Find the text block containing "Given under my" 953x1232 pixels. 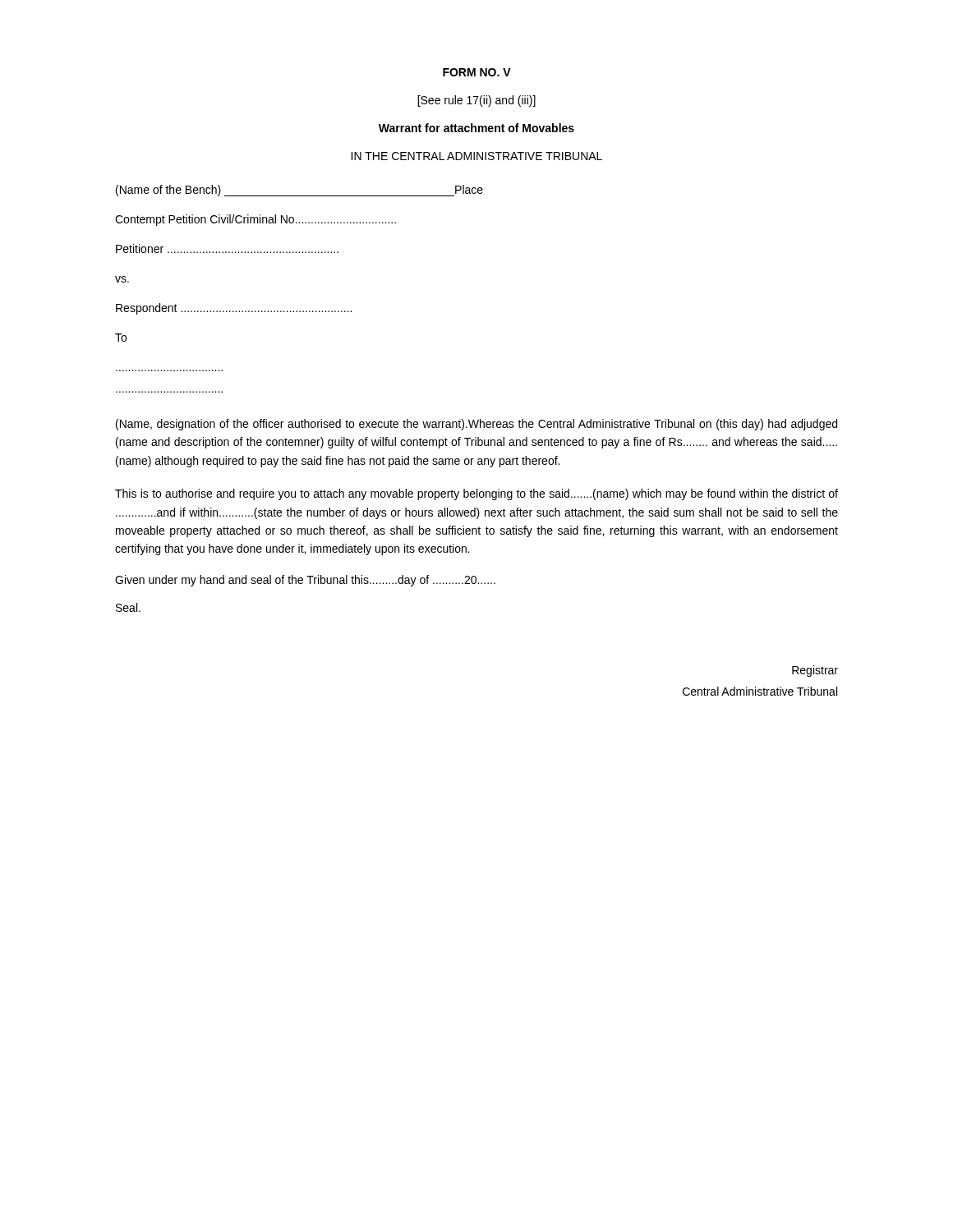tap(306, 580)
